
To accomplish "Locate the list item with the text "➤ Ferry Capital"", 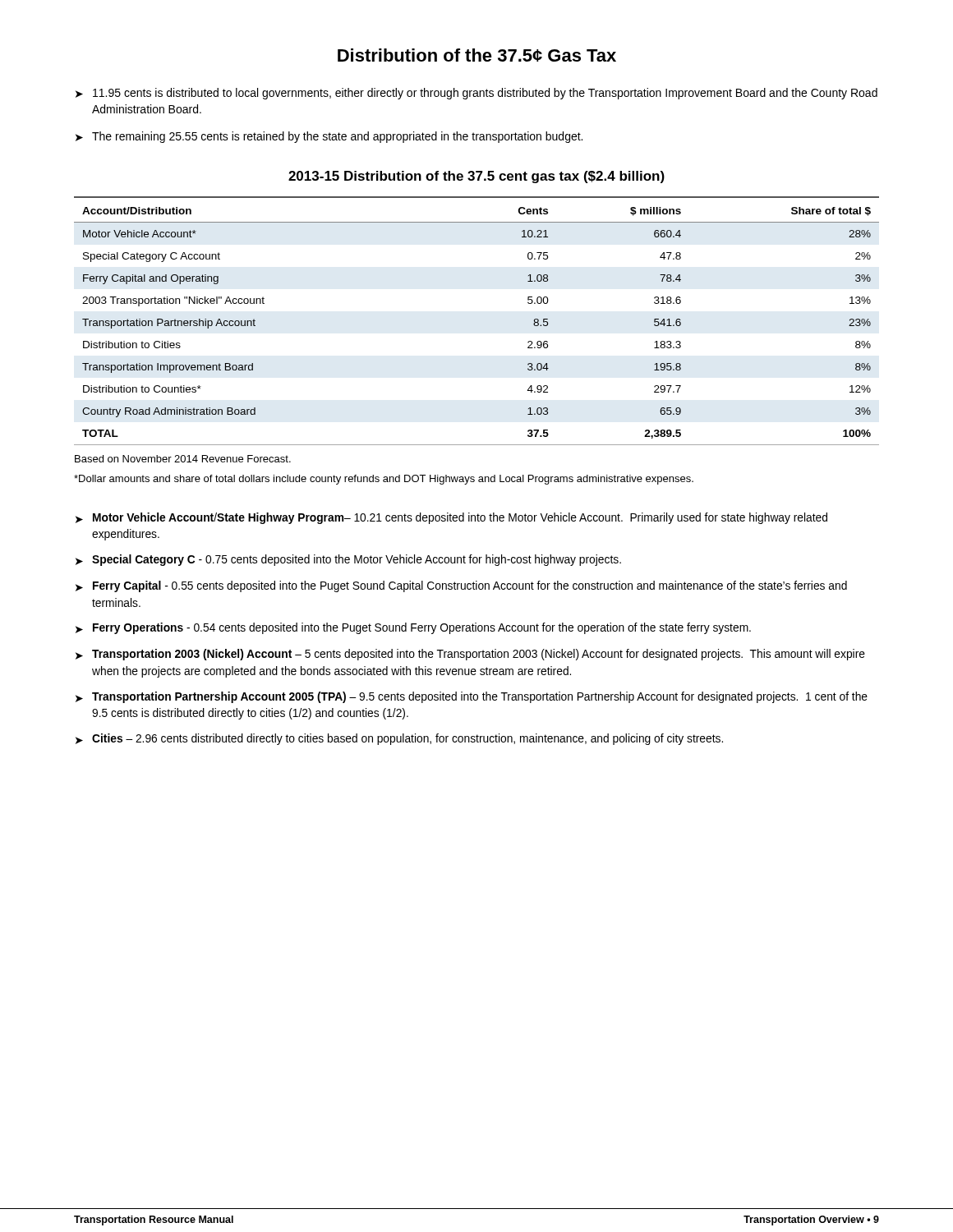I will [x=476, y=595].
